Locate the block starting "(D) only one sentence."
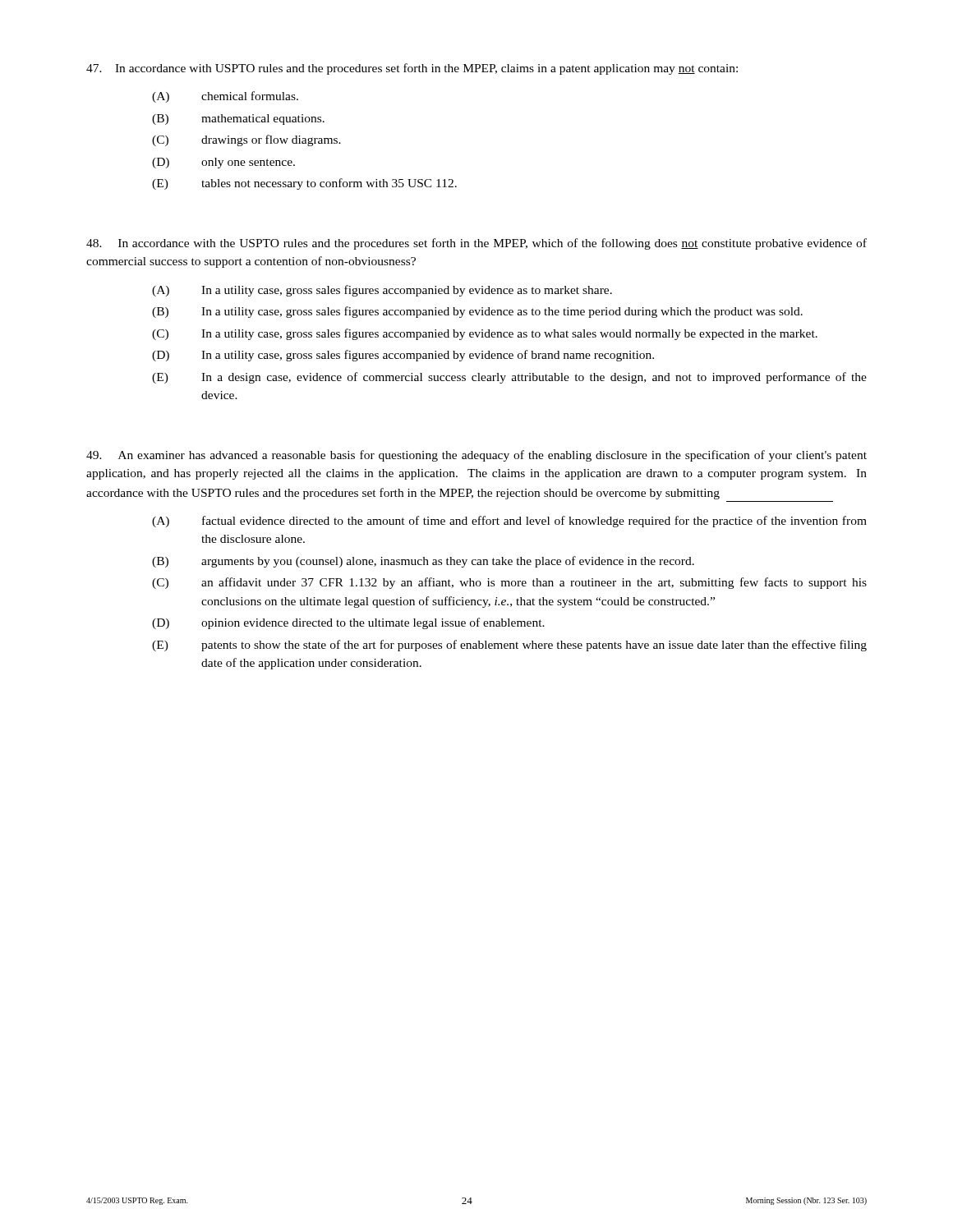 [223, 163]
